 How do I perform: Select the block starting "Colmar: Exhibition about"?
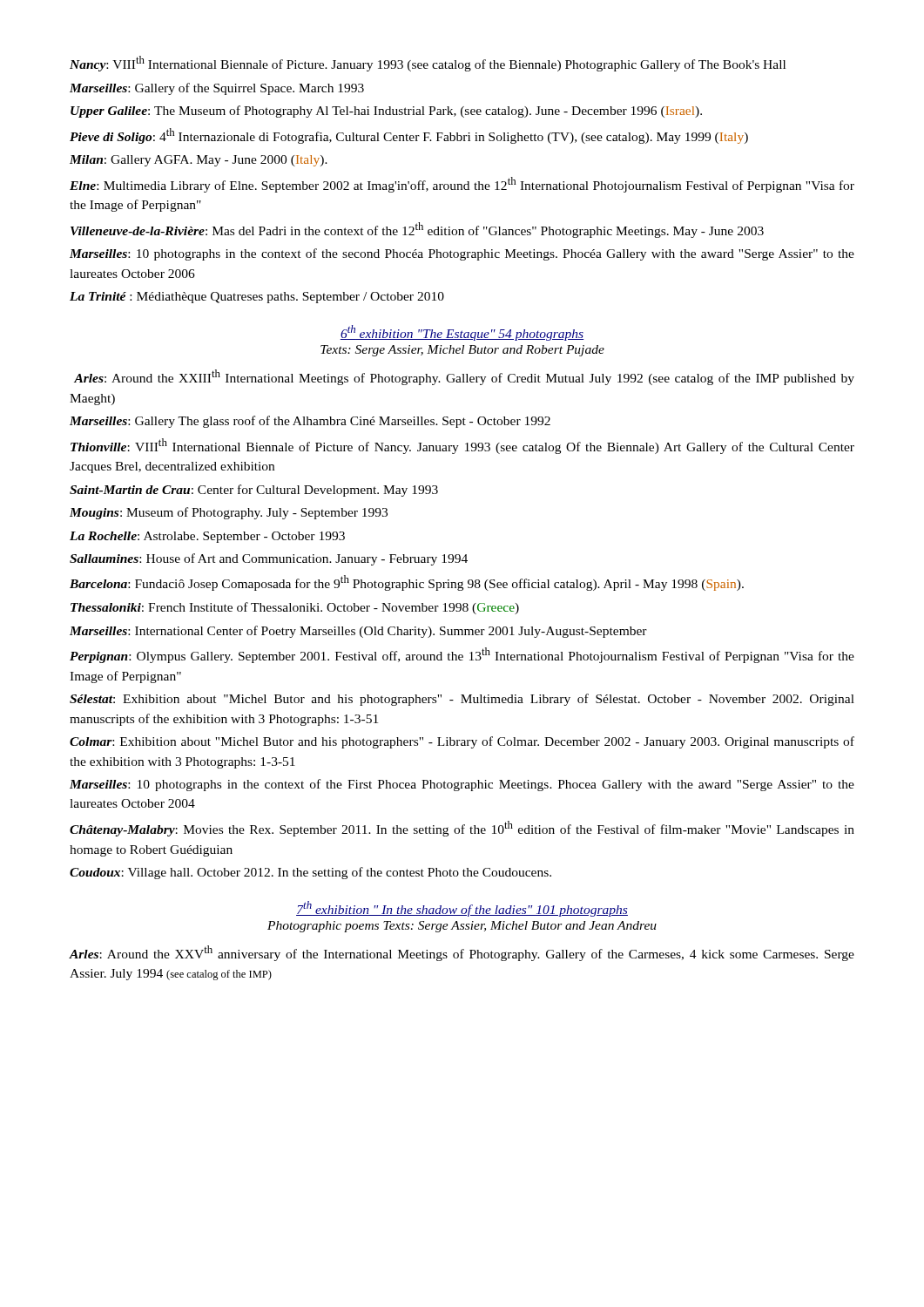(x=462, y=752)
